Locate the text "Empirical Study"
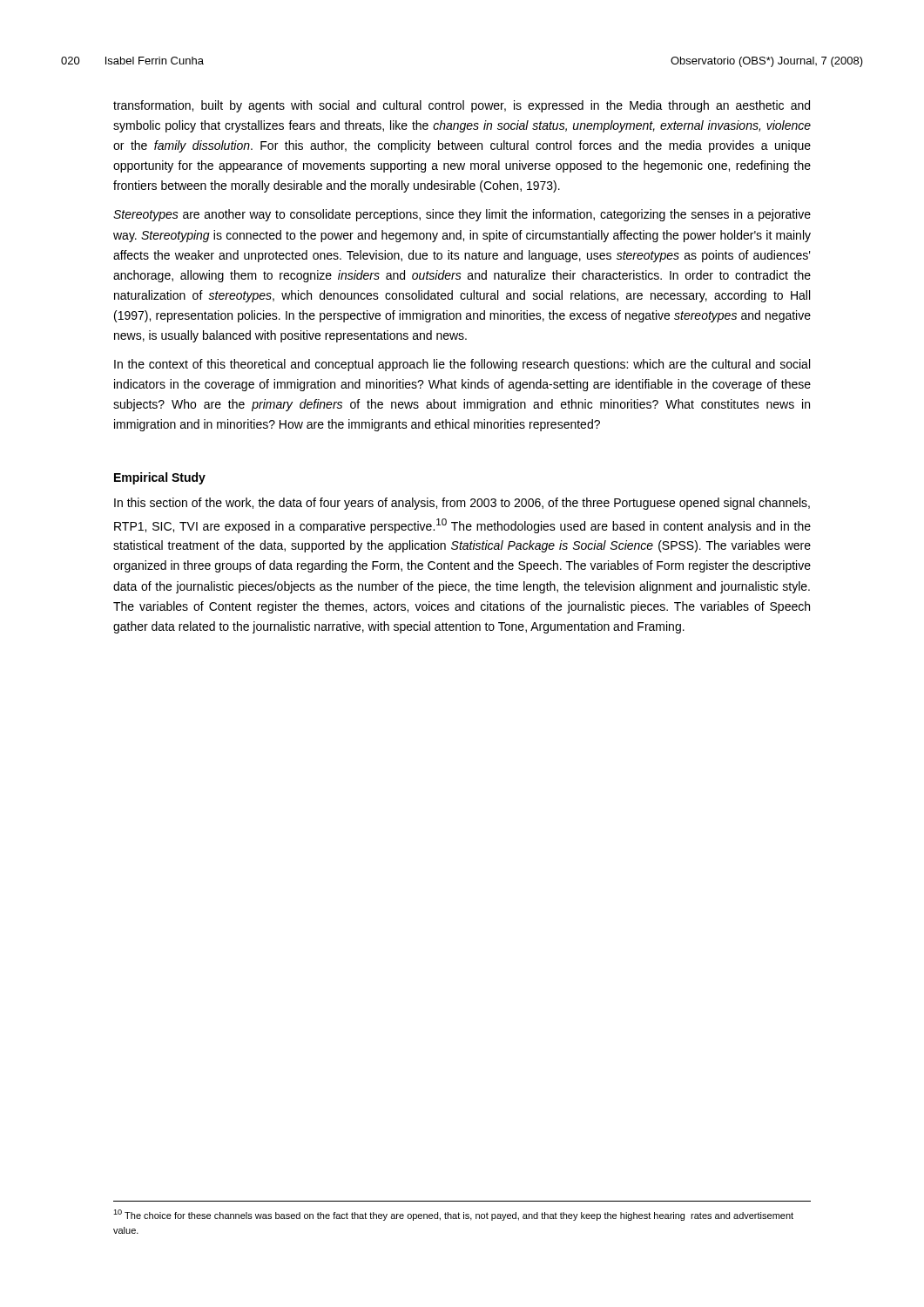The height and width of the screenshot is (1307, 924). [159, 477]
